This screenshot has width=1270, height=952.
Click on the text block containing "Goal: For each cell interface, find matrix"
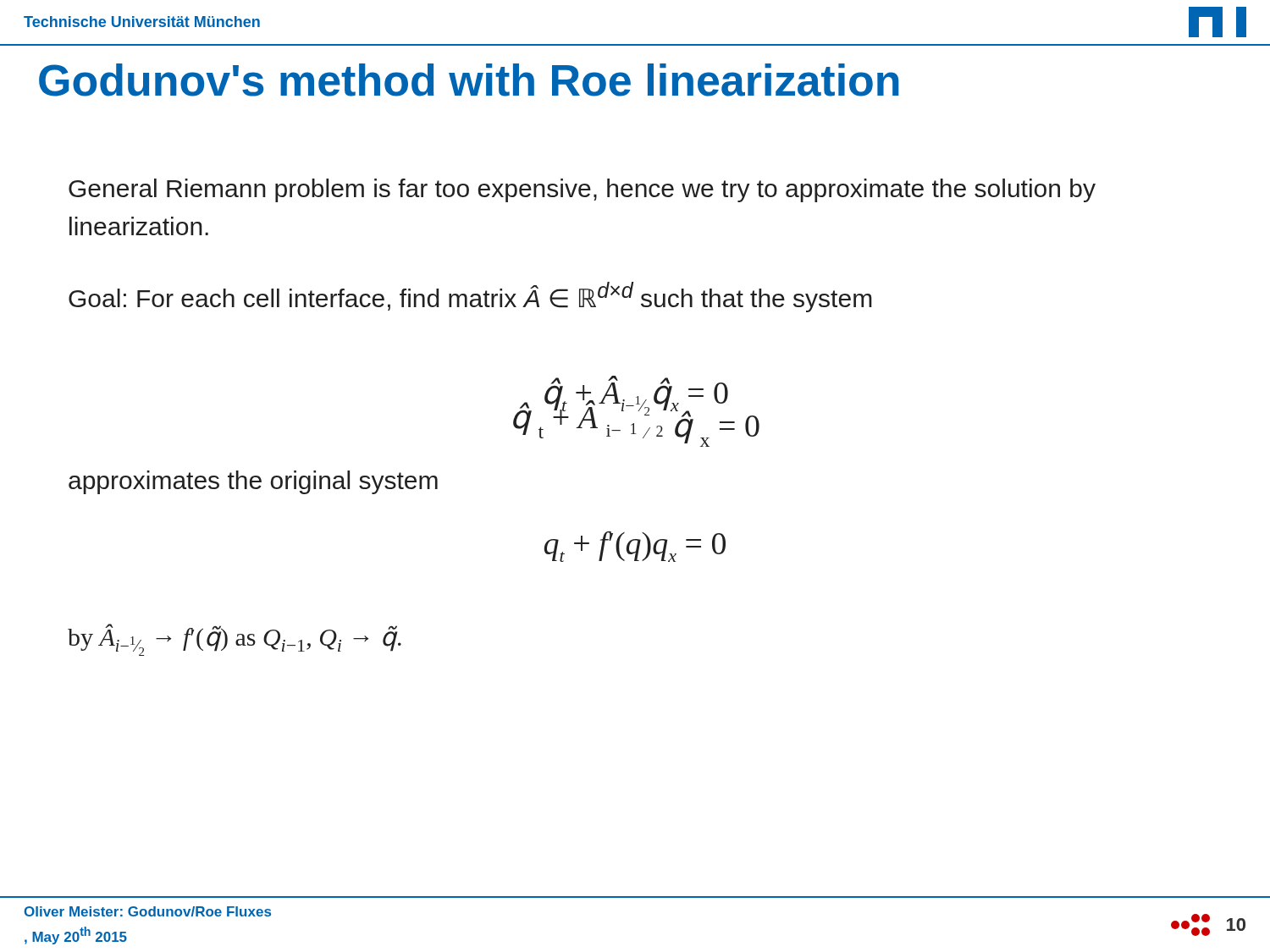point(470,295)
